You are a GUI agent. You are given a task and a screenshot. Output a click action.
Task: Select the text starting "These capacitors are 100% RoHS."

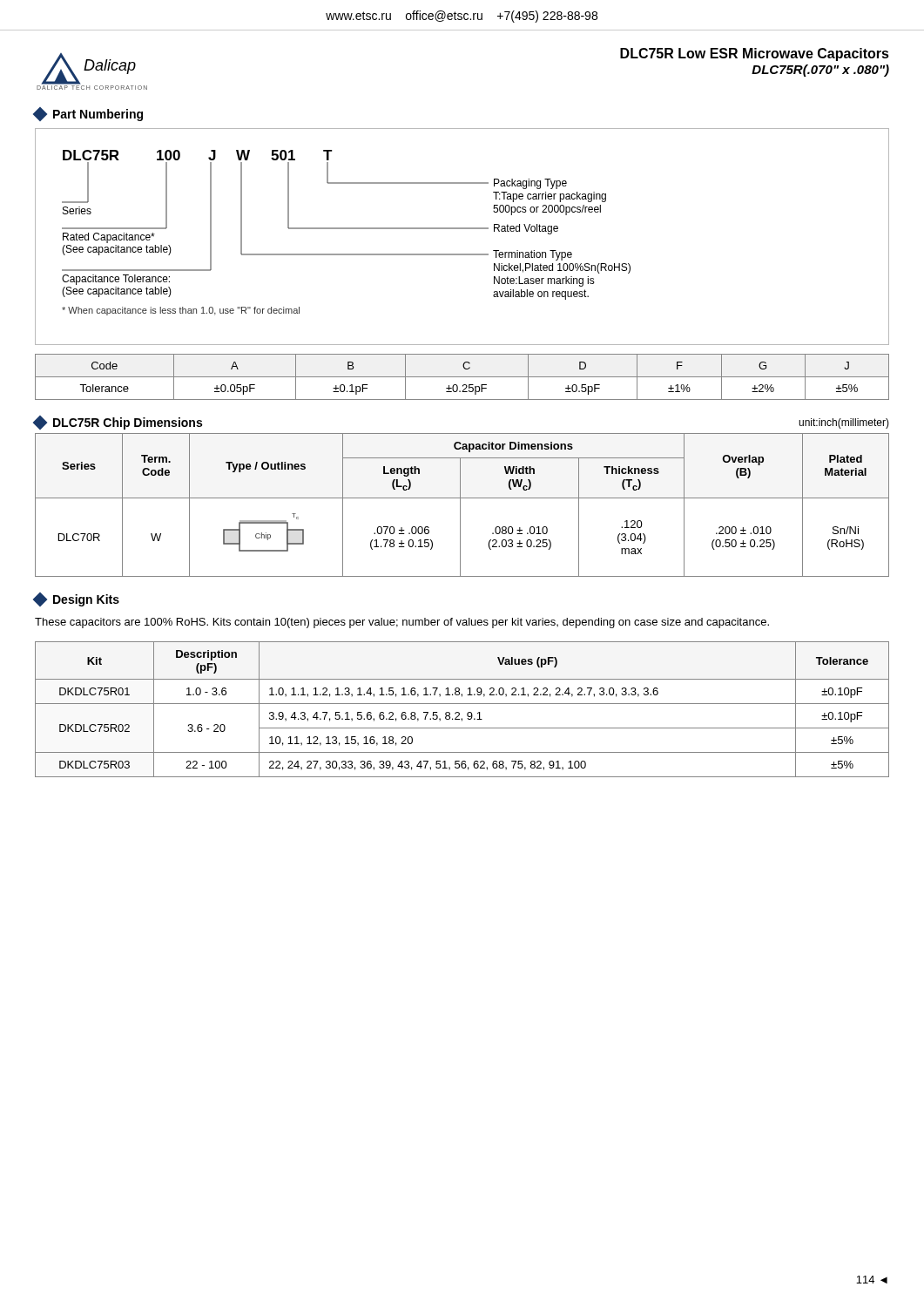(x=402, y=621)
